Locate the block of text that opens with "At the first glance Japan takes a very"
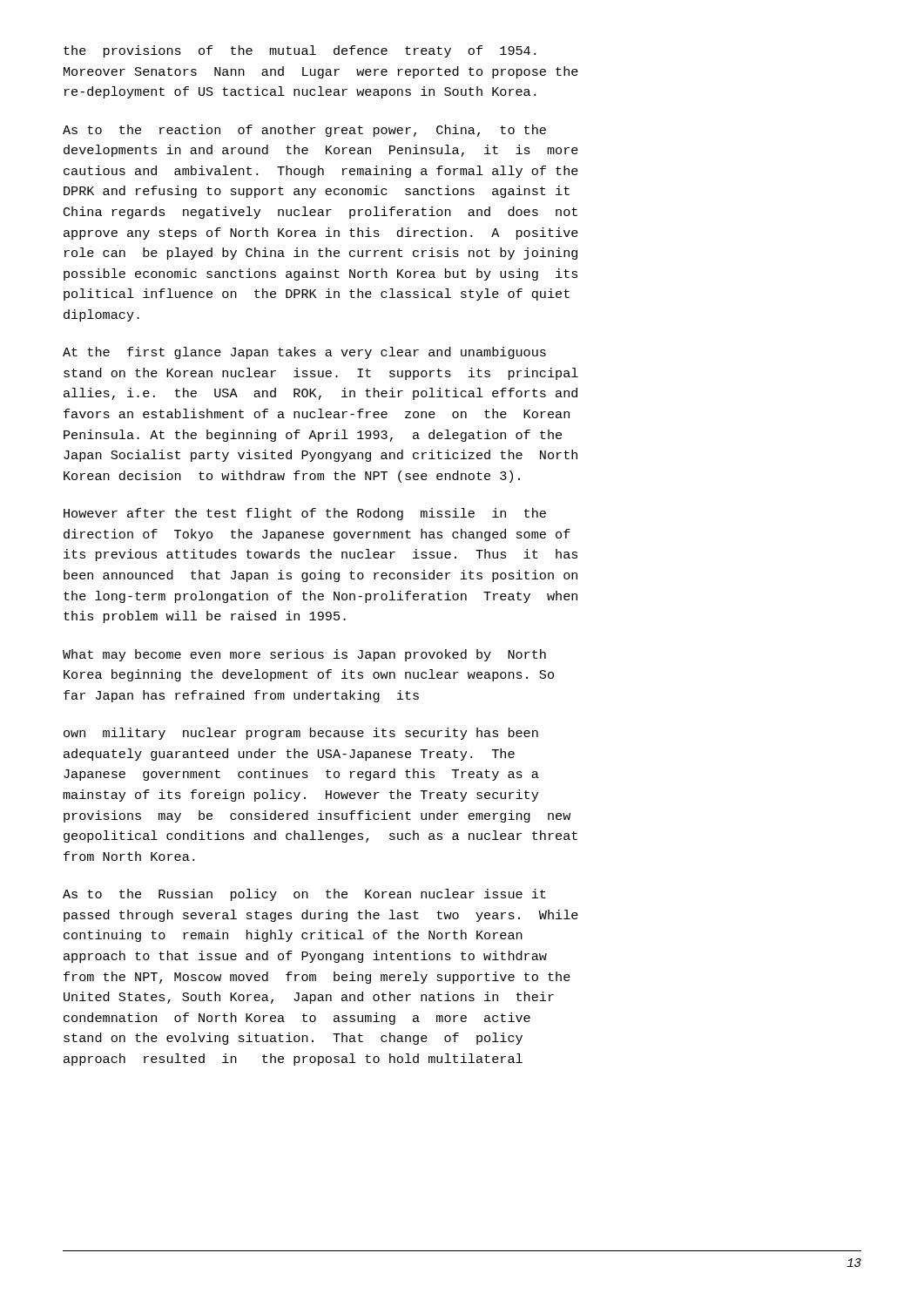Screen dimensions: 1307x924 coord(321,415)
